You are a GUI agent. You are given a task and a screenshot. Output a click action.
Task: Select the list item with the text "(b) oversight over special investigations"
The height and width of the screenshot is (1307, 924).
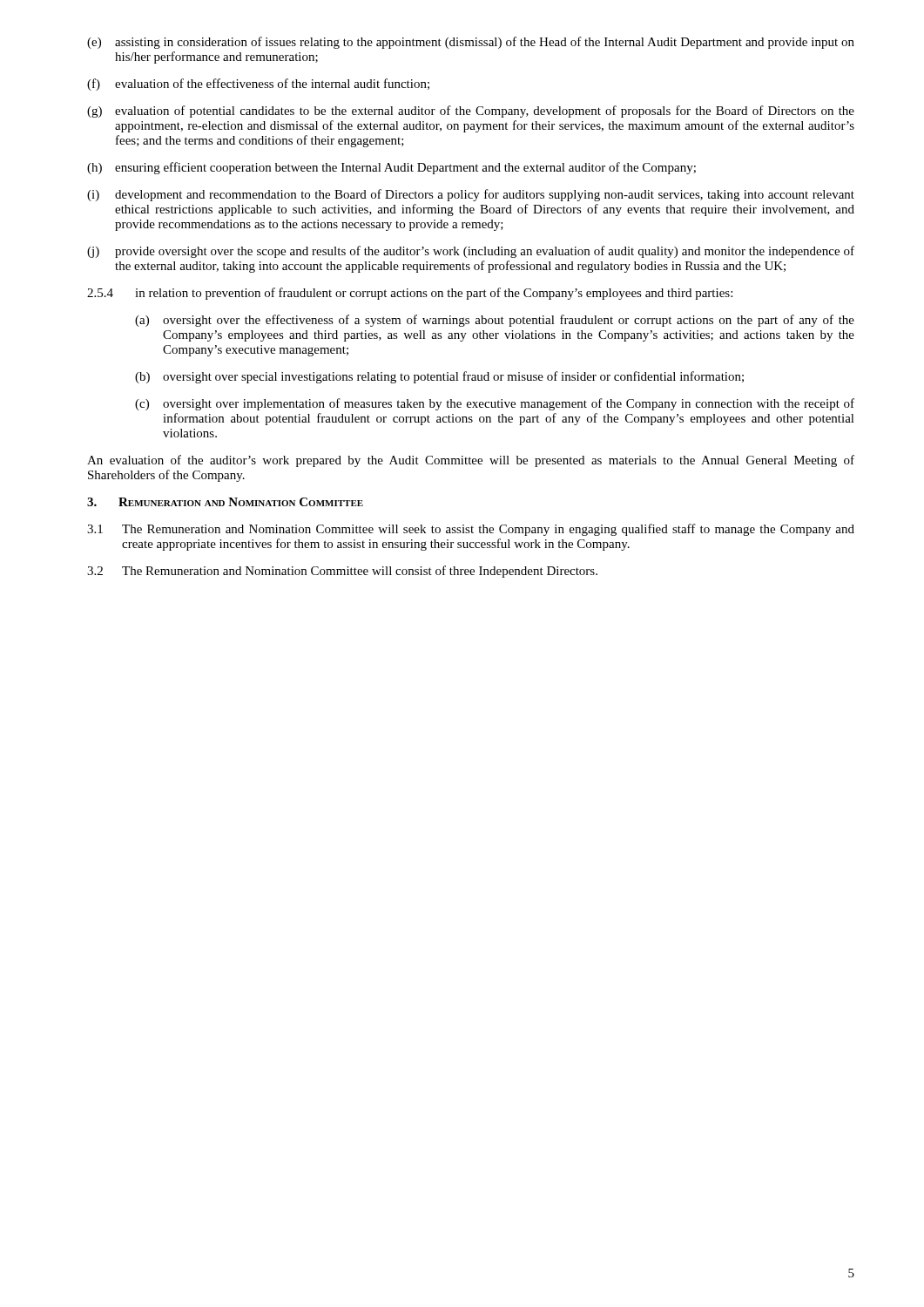(x=495, y=377)
